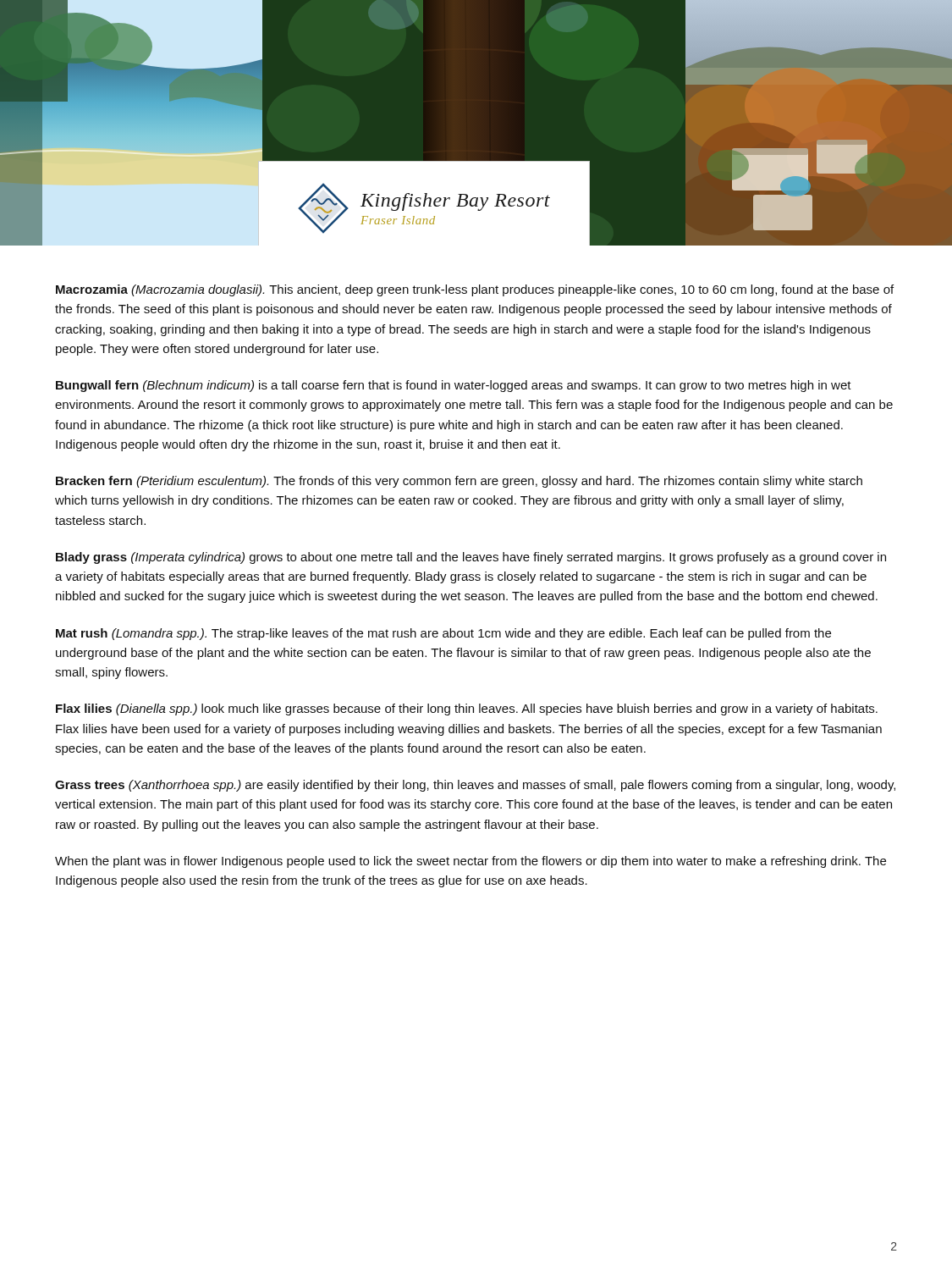The width and height of the screenshot is (952, 1270).
Task: Point to the region starting "Bracken fern (Pteridium esculentum). The fronds of"
Action: click(459, 500)
